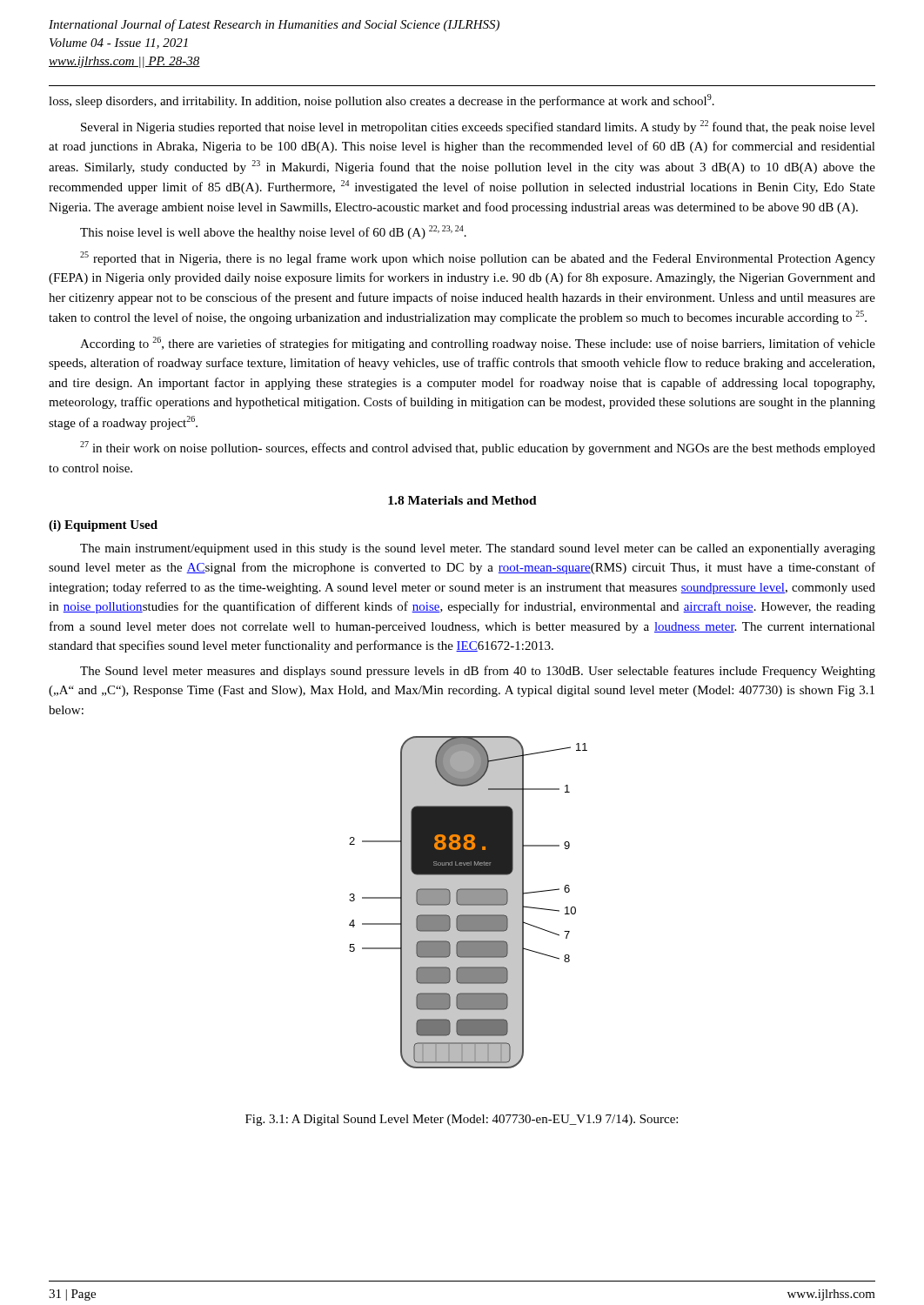The image size is (924, 1305).
Task: Point to the text block starting "27 in their work"
Action: pyautogui.click(x=462, y=458)
